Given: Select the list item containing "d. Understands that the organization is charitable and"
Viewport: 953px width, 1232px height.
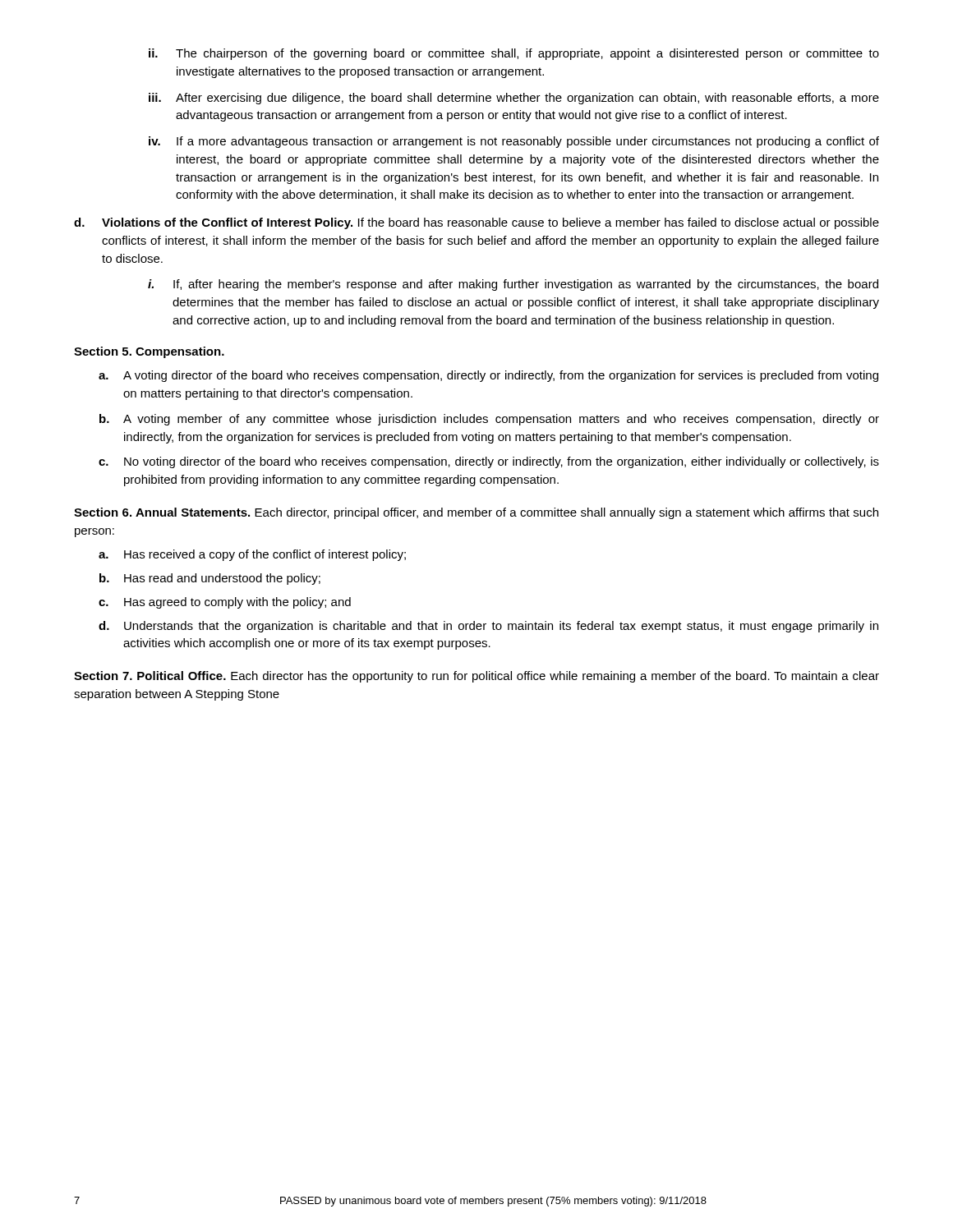Looking at the screenshot, I should (x=489, y=634).
